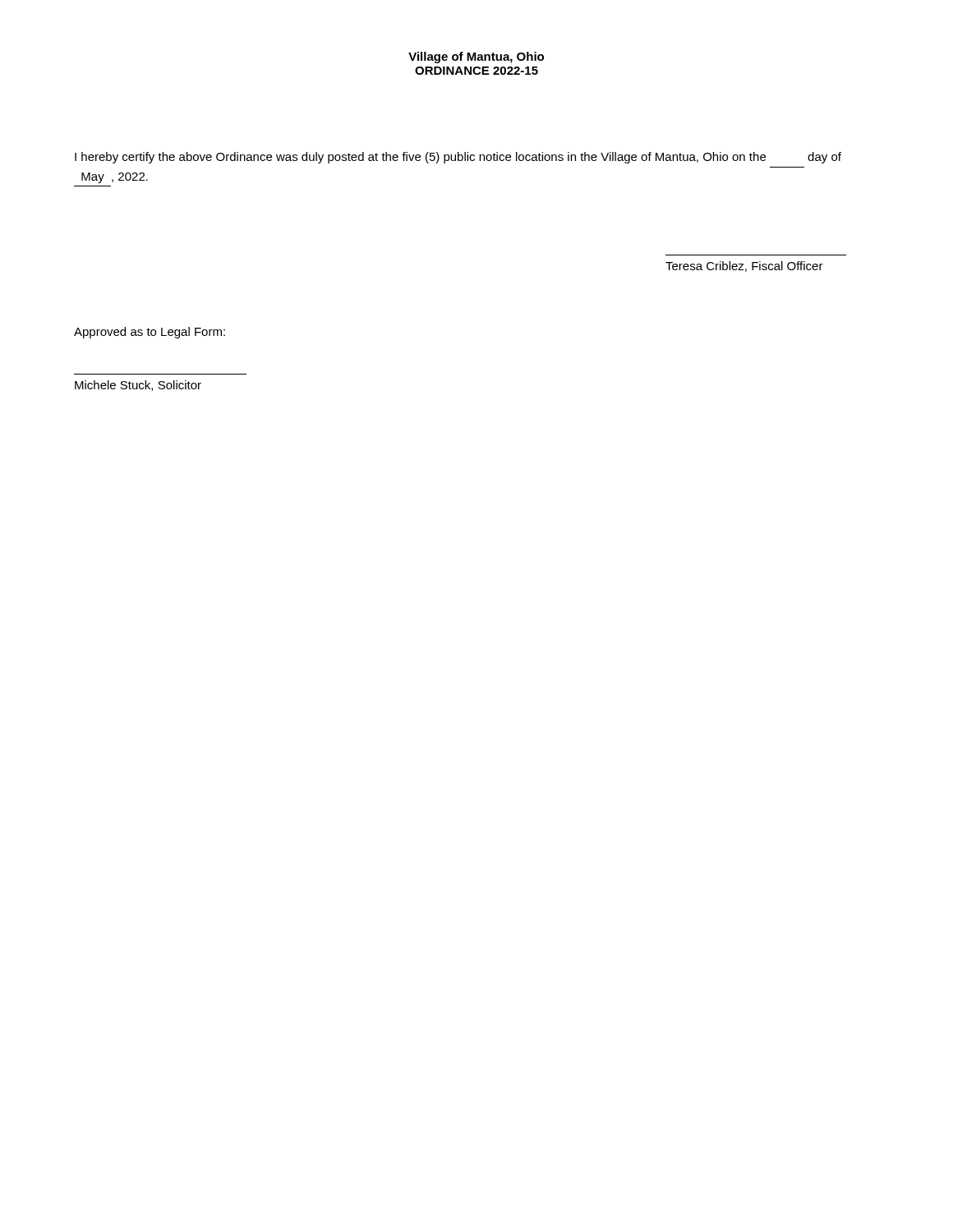Click where it says "Teresa Criblez, Fiscal Officer"
Screen dimensions: 1232x953
click(x=756, y=264)
